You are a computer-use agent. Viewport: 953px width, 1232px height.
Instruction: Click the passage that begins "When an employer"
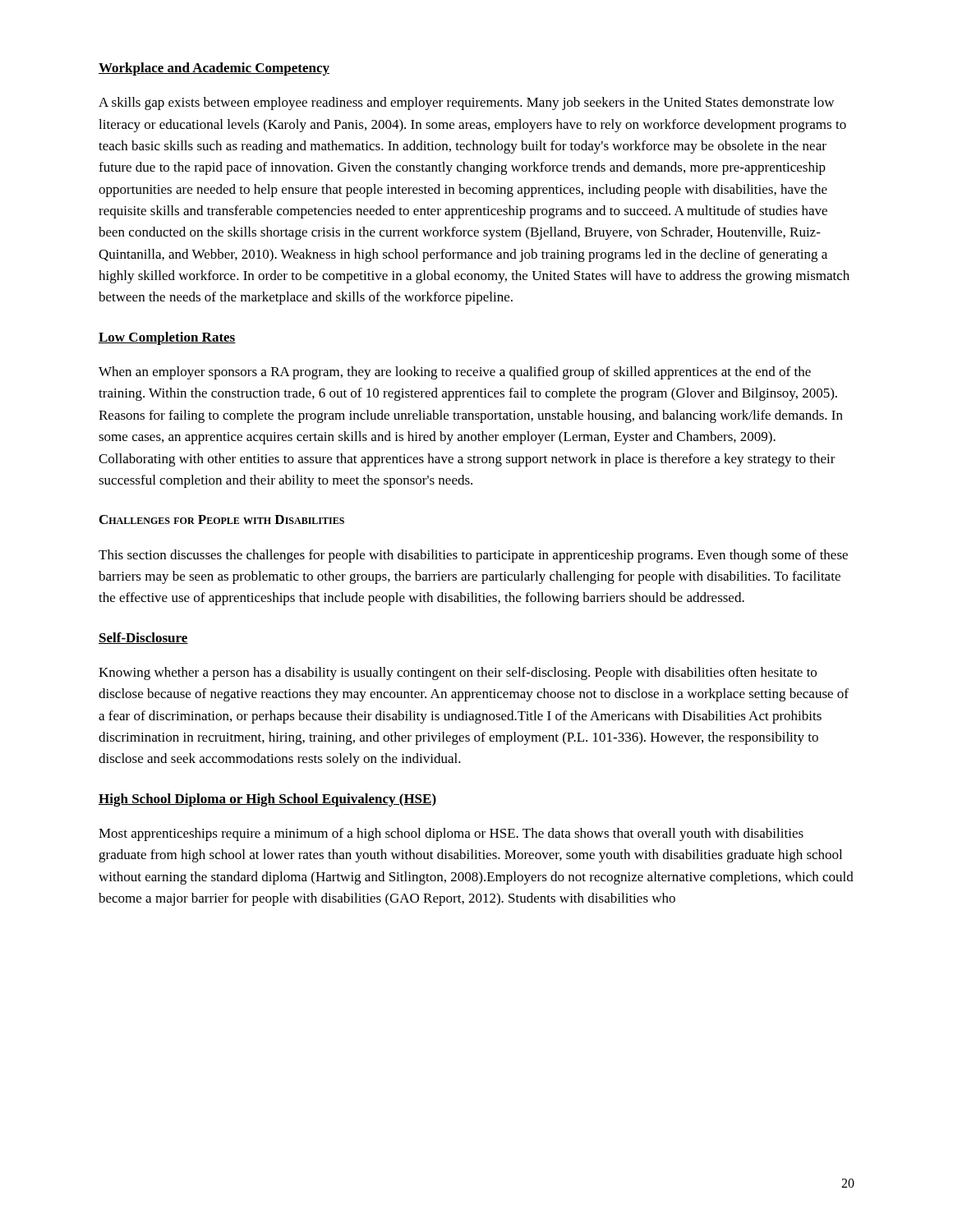476,426
